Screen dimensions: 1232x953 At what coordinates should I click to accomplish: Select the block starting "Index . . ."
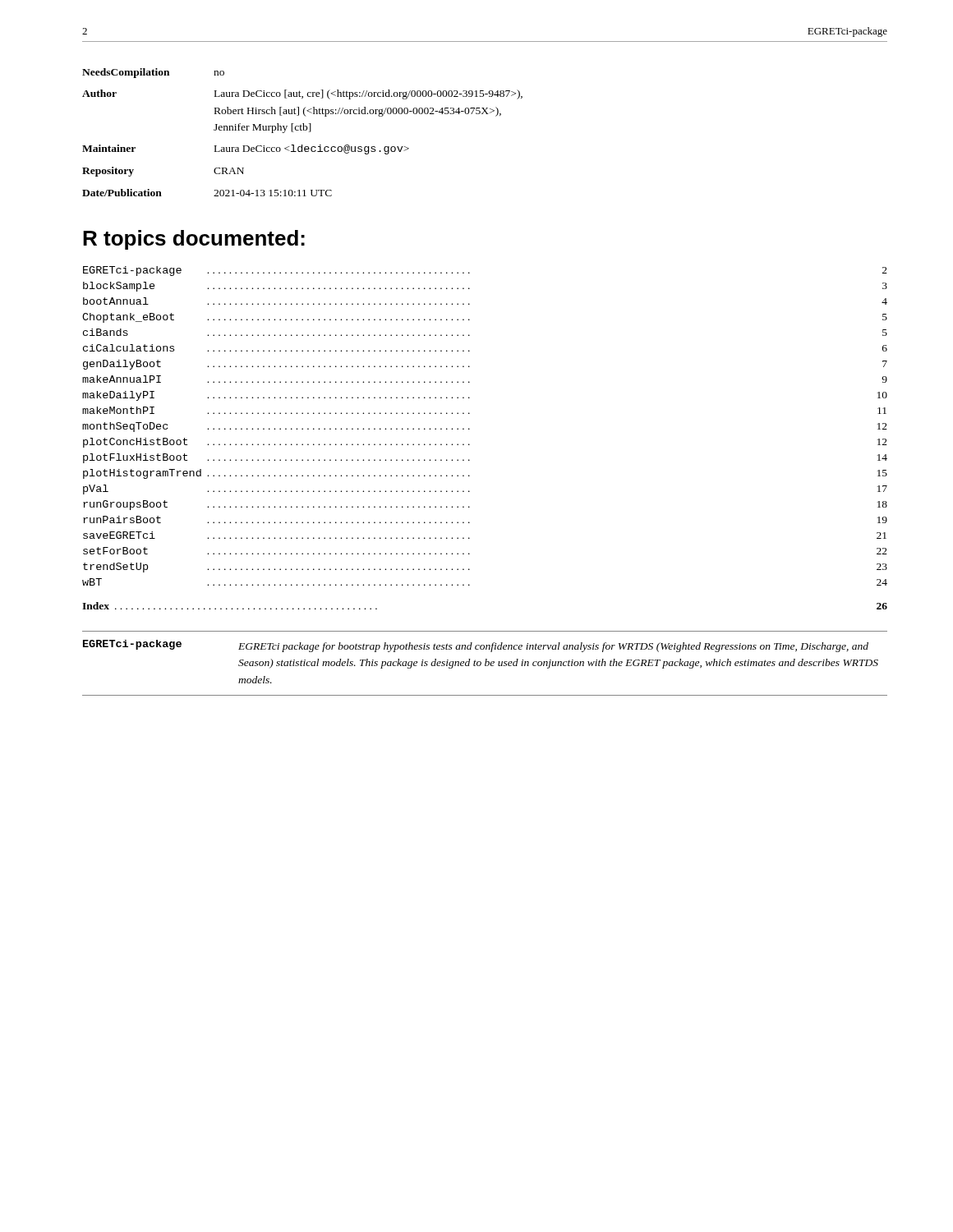pyautogui.click(x=96, y=605)
